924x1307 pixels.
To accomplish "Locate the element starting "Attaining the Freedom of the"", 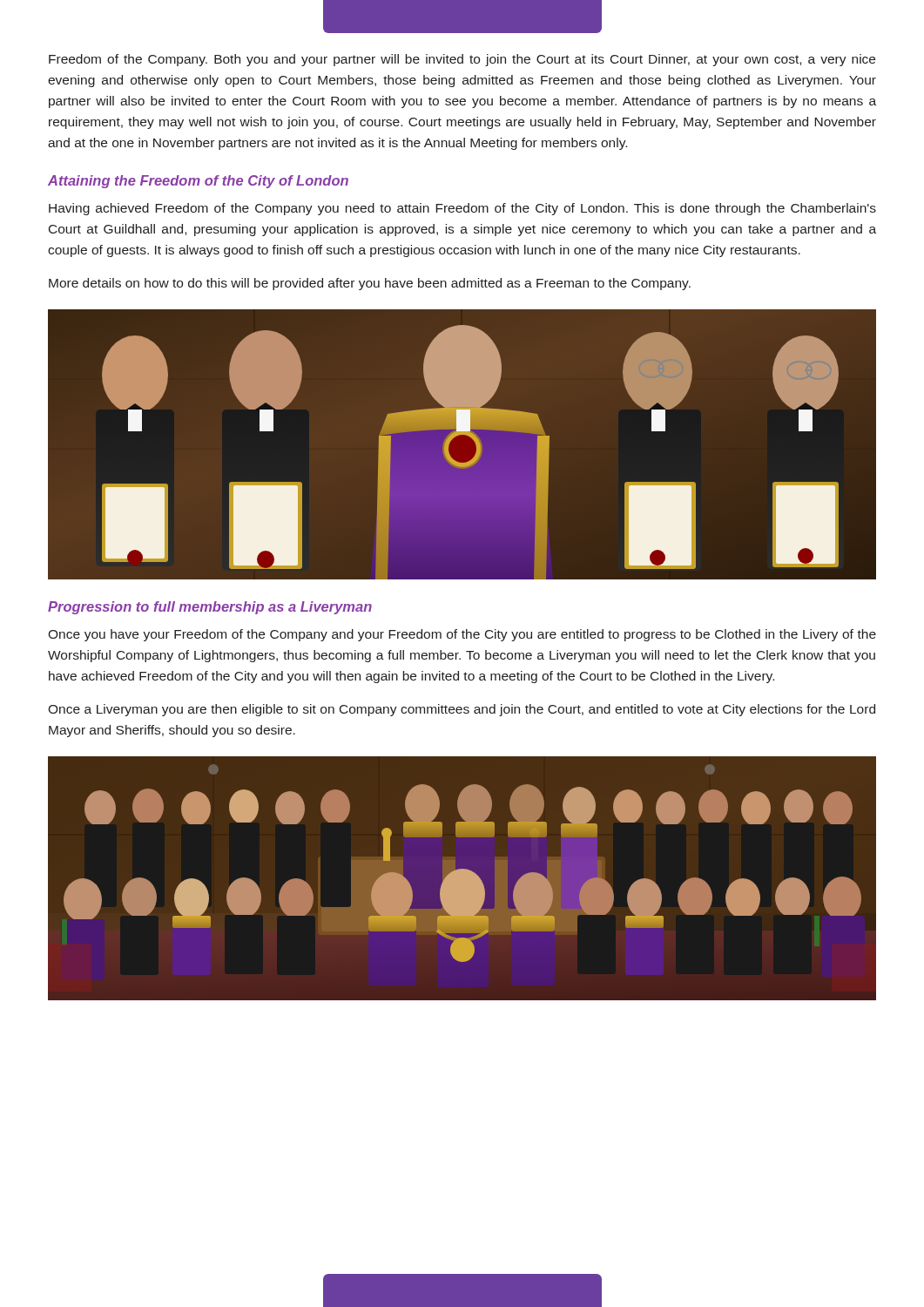I will (198, 180).
